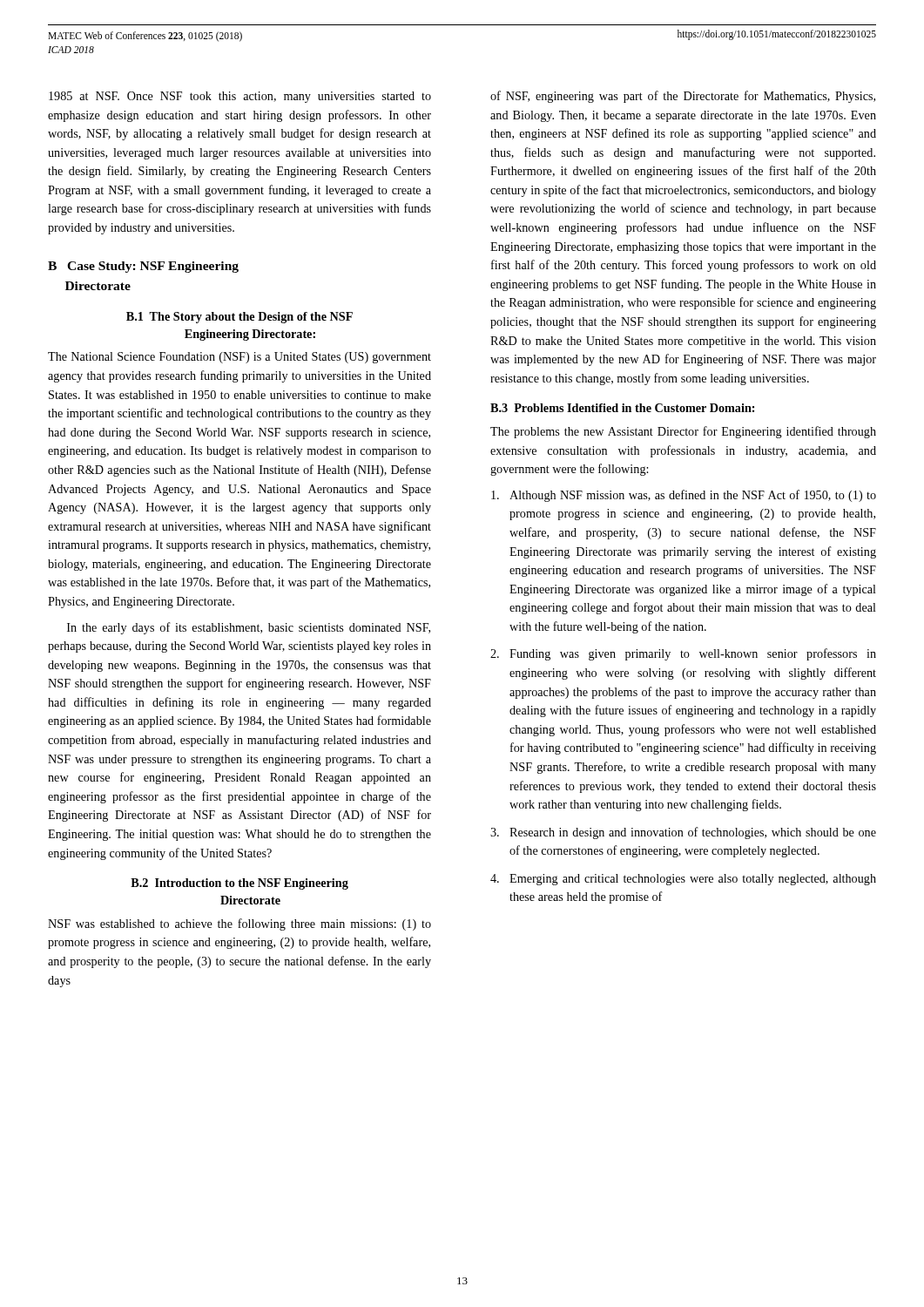This screenshot has height=1307, width=924.
Task: Select the text block that reads "The problems the new Assistant"
Action: tap(683, 451)
